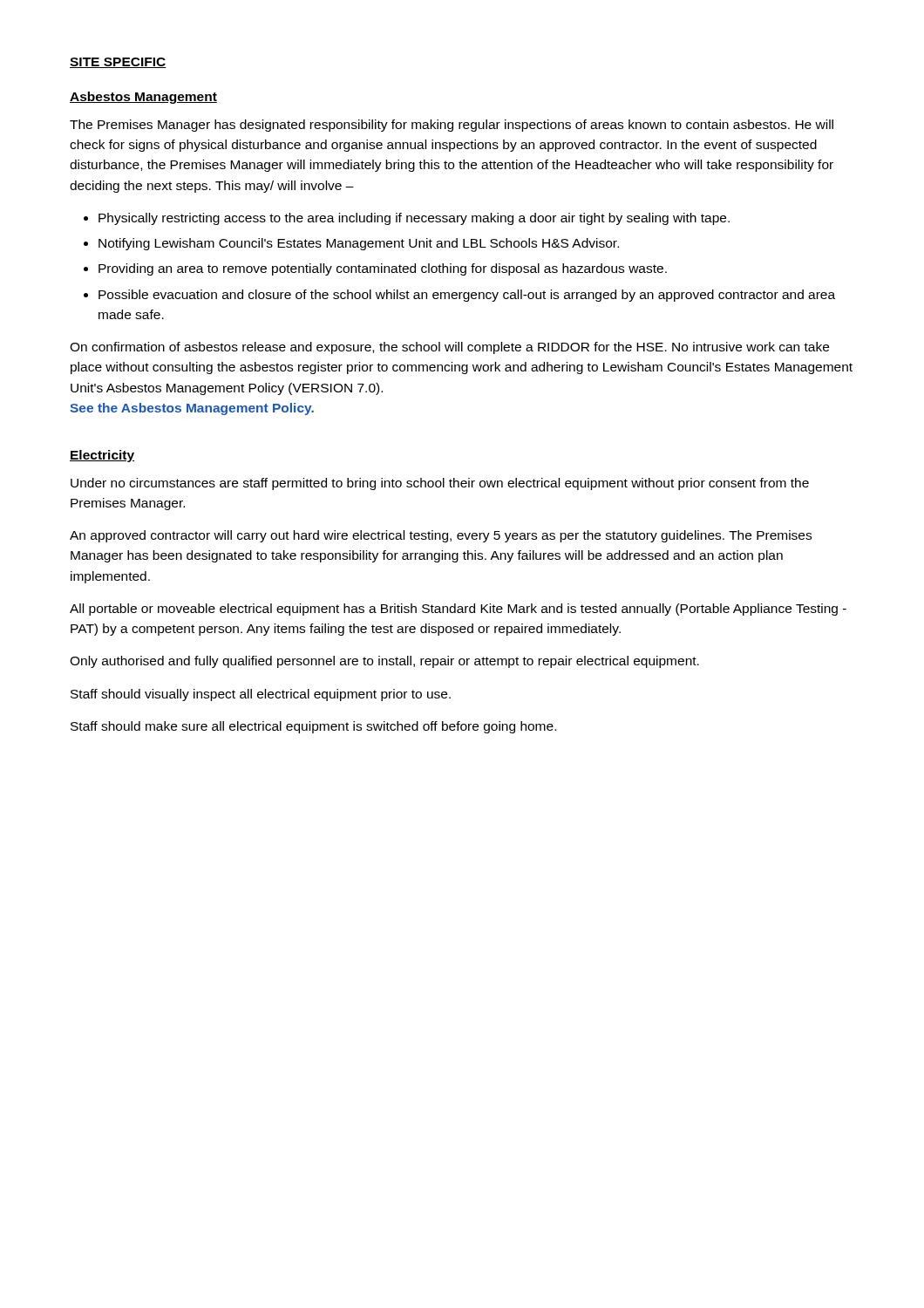Find the text block that reads "All portable or moveable electrical equipment"
The width and height of the screenshot is (924, 1308).
tap(458, 618)
